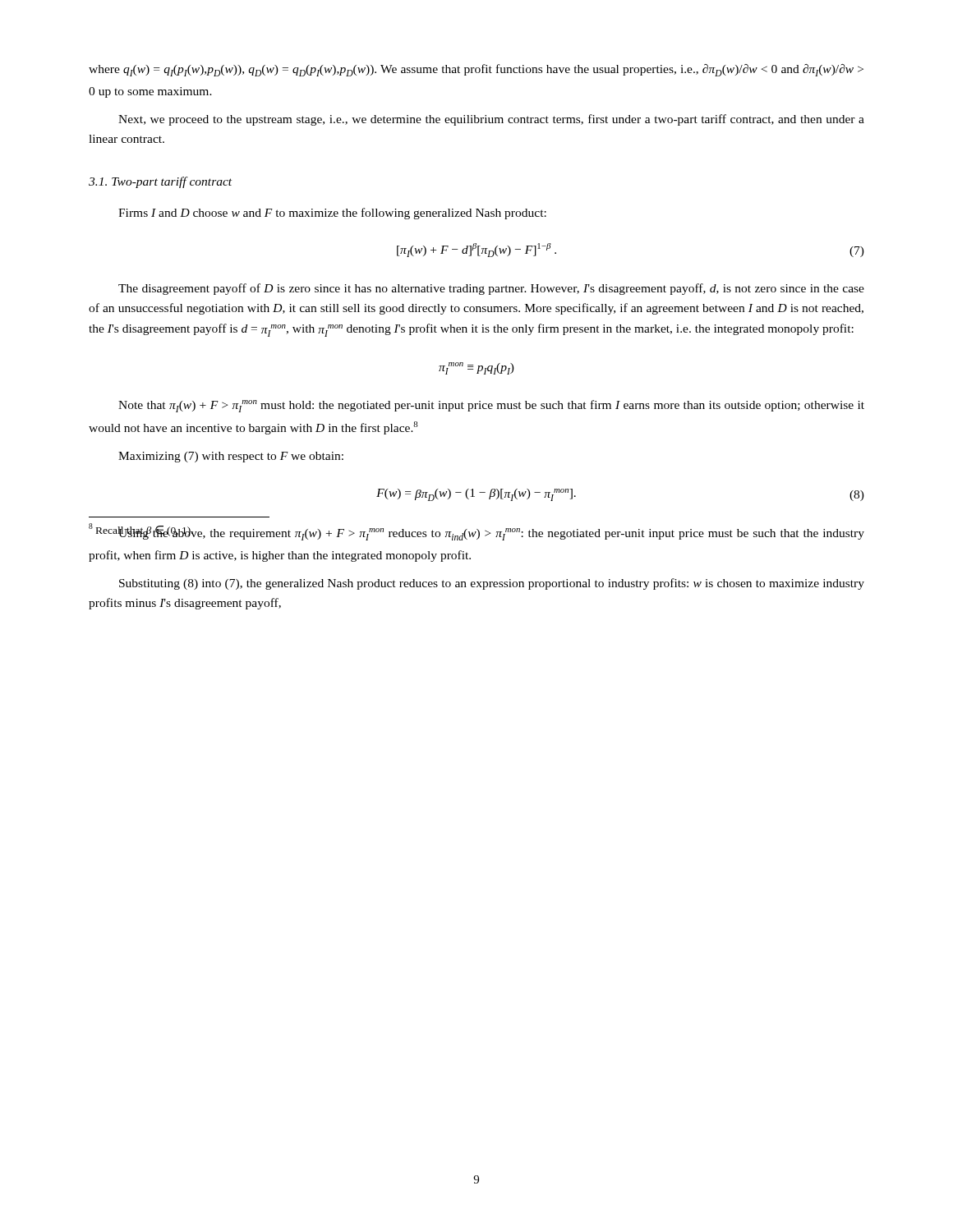953x1232 pixels.
Task: Click the passage that begins "Maximizing (7) with respect to"
Action: (x=231, y=456)
